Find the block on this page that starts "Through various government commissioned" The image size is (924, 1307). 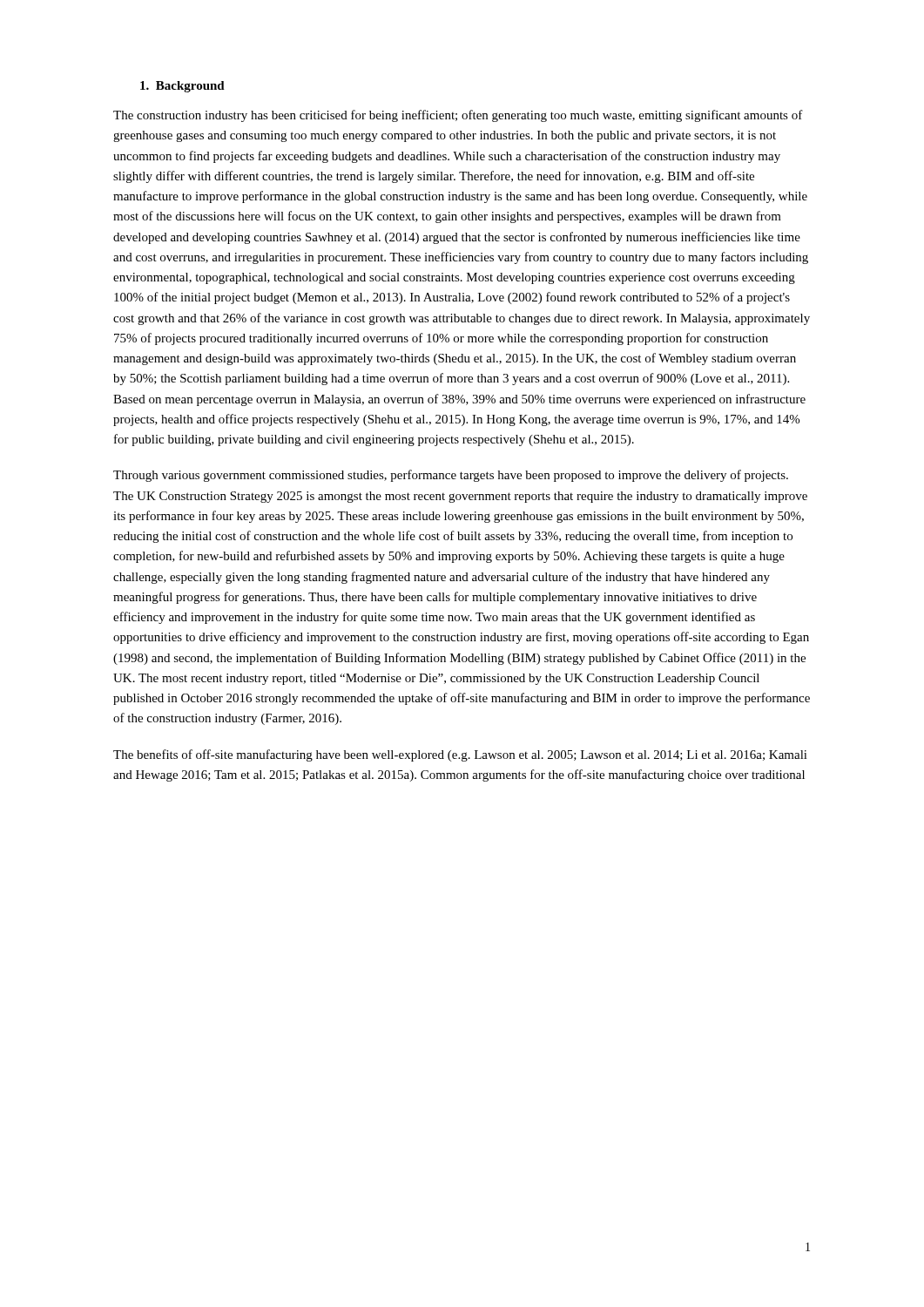(462, 597)
